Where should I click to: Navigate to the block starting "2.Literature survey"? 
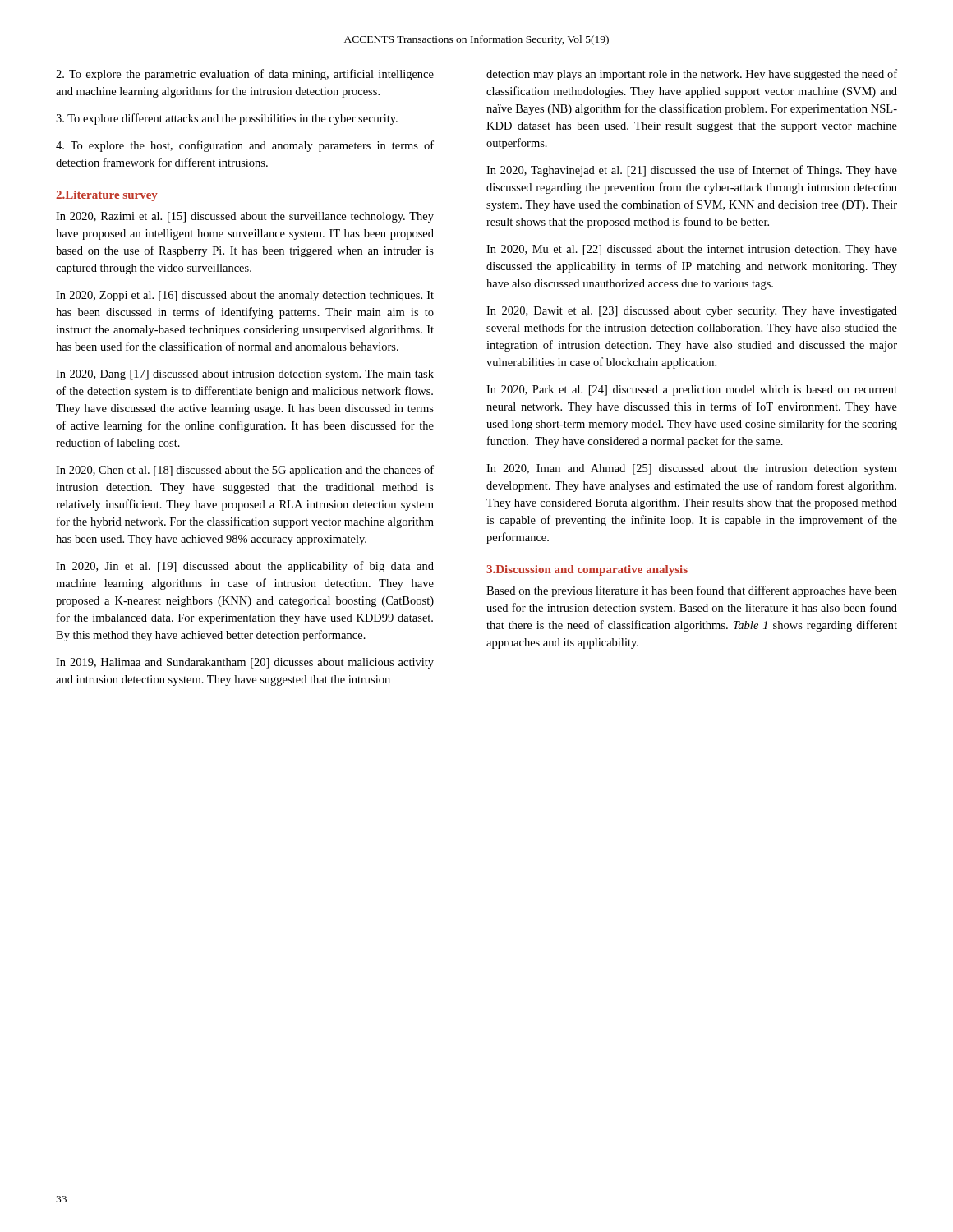[107, 195]
